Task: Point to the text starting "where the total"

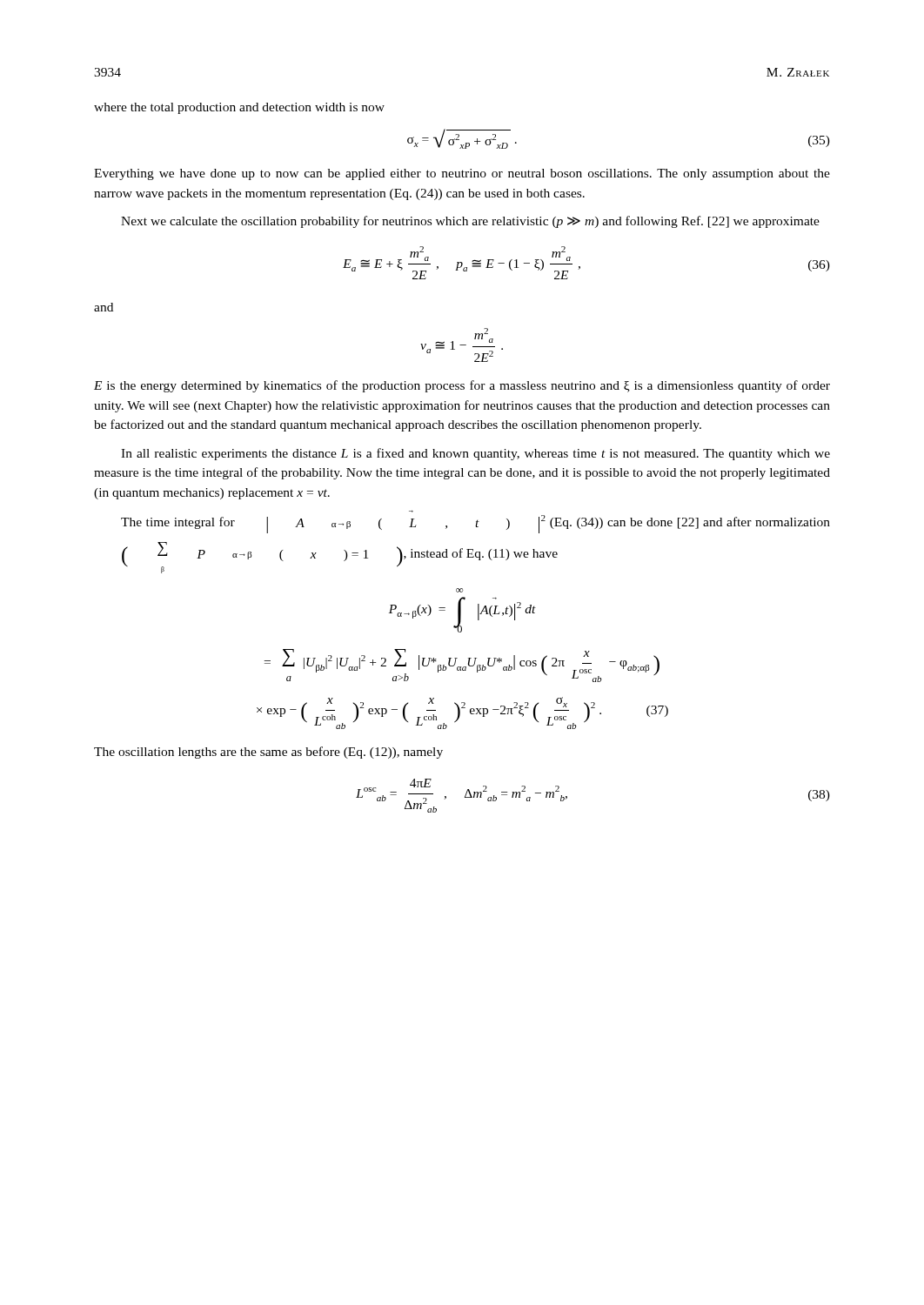Action: point(239,108)
